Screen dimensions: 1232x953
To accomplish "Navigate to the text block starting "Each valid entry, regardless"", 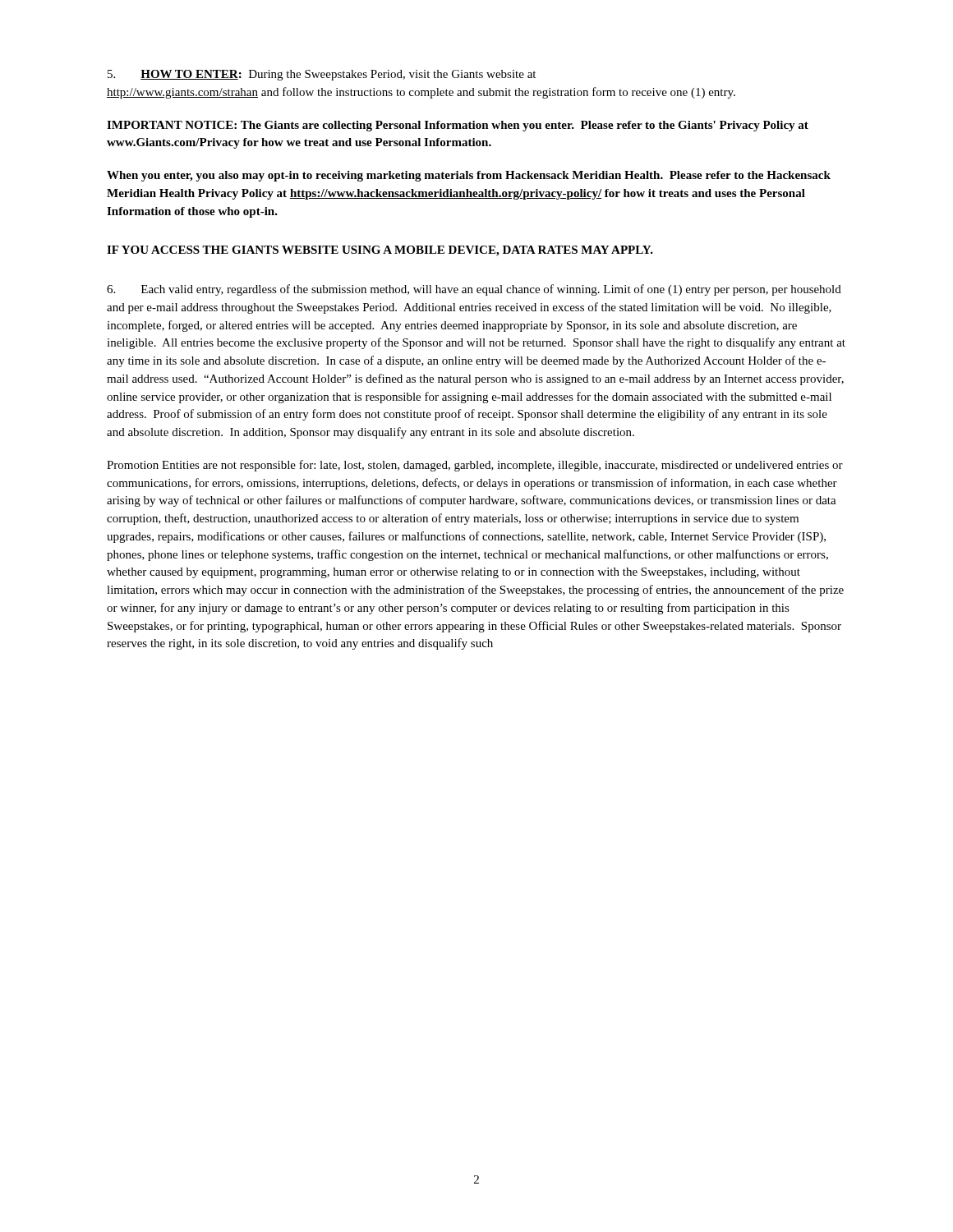I will click(x=476, y=361).
